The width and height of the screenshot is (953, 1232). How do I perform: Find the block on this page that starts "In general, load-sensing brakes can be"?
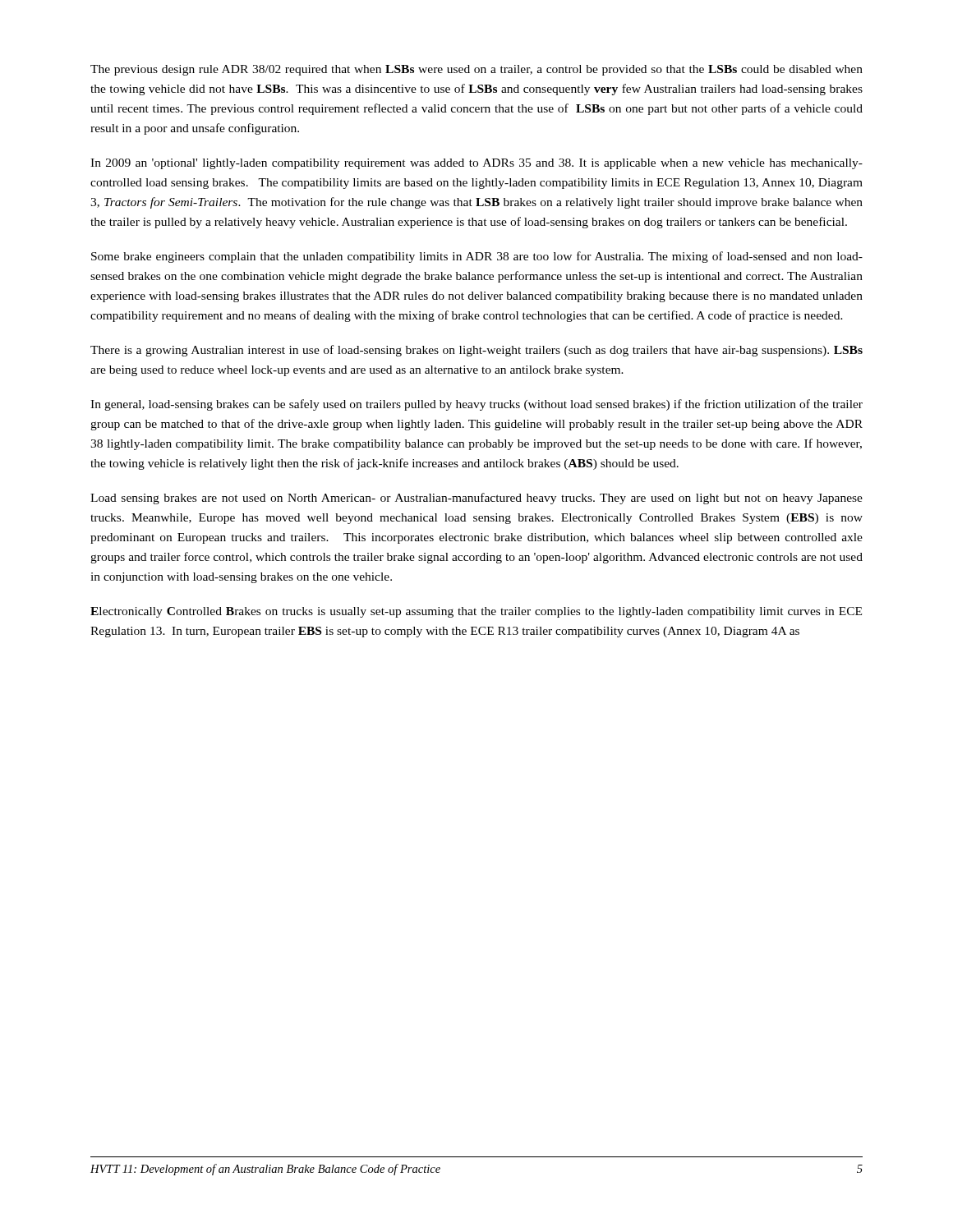[x=476, y=433]
